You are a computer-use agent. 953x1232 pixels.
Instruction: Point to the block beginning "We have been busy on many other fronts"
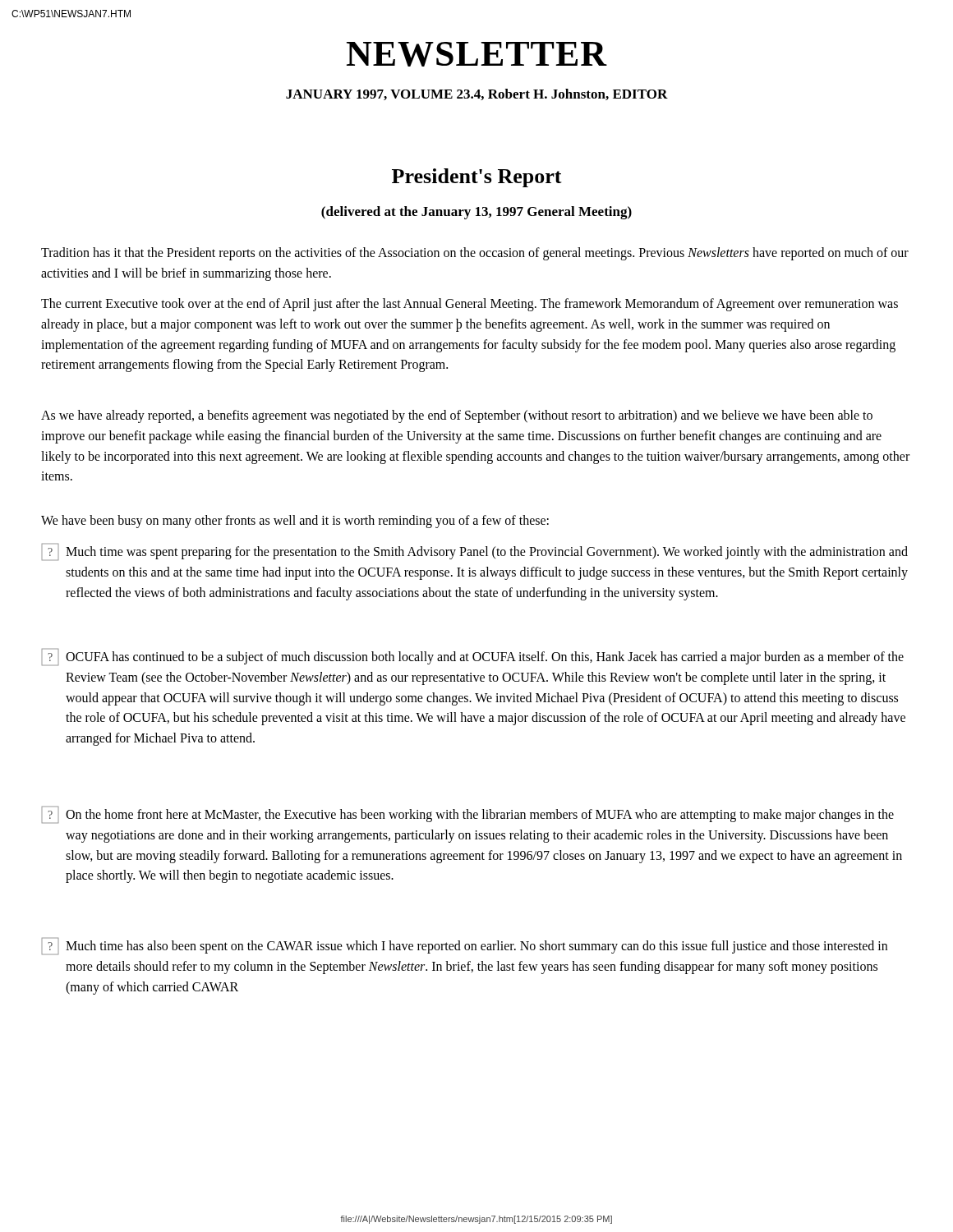(x=295, y=520)
